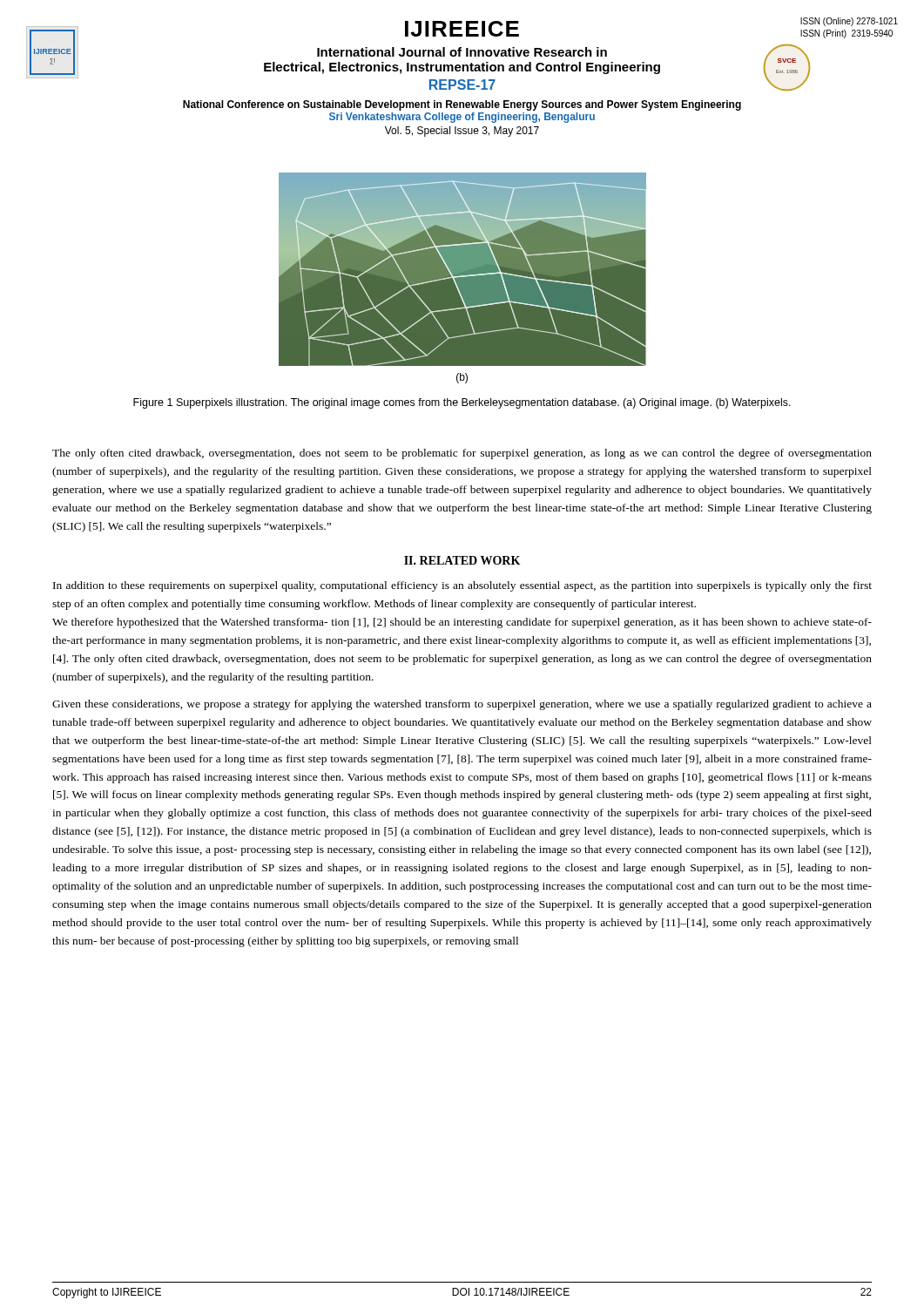
Task: Where is the passage that starts "International Journal of Innovative Research in Electrical, Electronics,"?
Action: pos(462,59)
